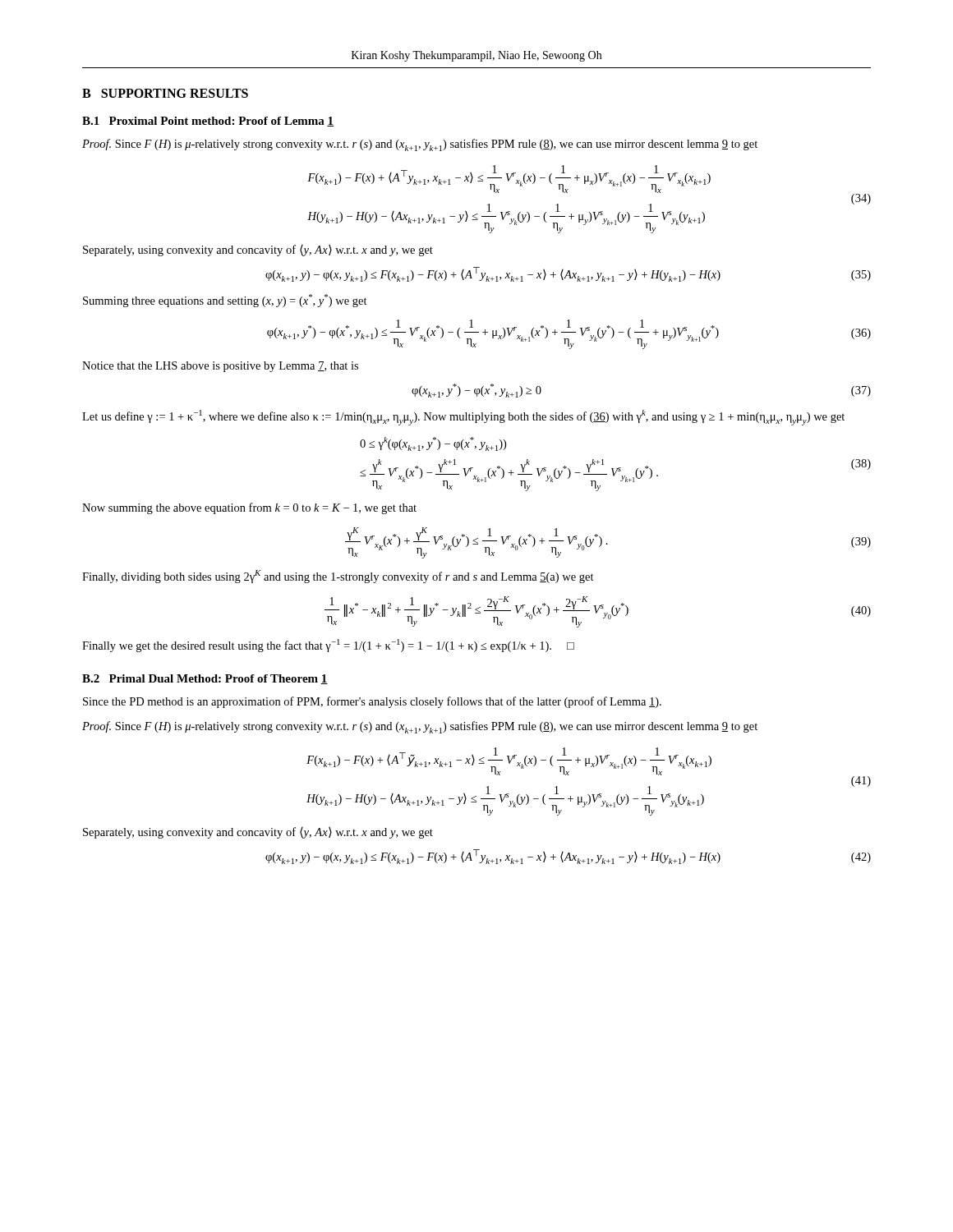Find the text starting "0 ≤ γk(φ(xk+1, y*) −"
Viewport: 953px width, 1232px height.
click(615, 463)
